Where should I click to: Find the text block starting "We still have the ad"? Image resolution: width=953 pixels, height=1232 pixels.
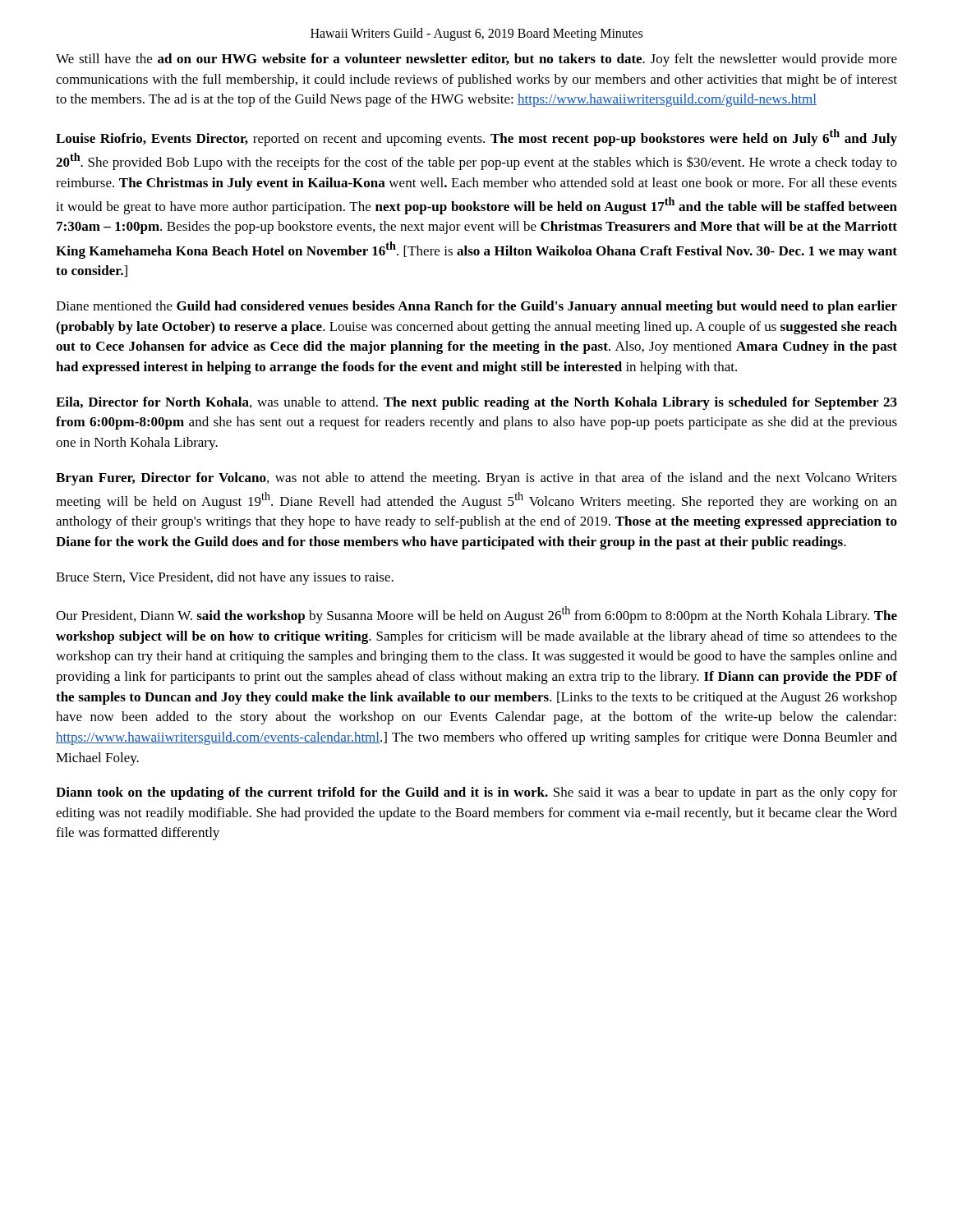[x=476, y=79]
